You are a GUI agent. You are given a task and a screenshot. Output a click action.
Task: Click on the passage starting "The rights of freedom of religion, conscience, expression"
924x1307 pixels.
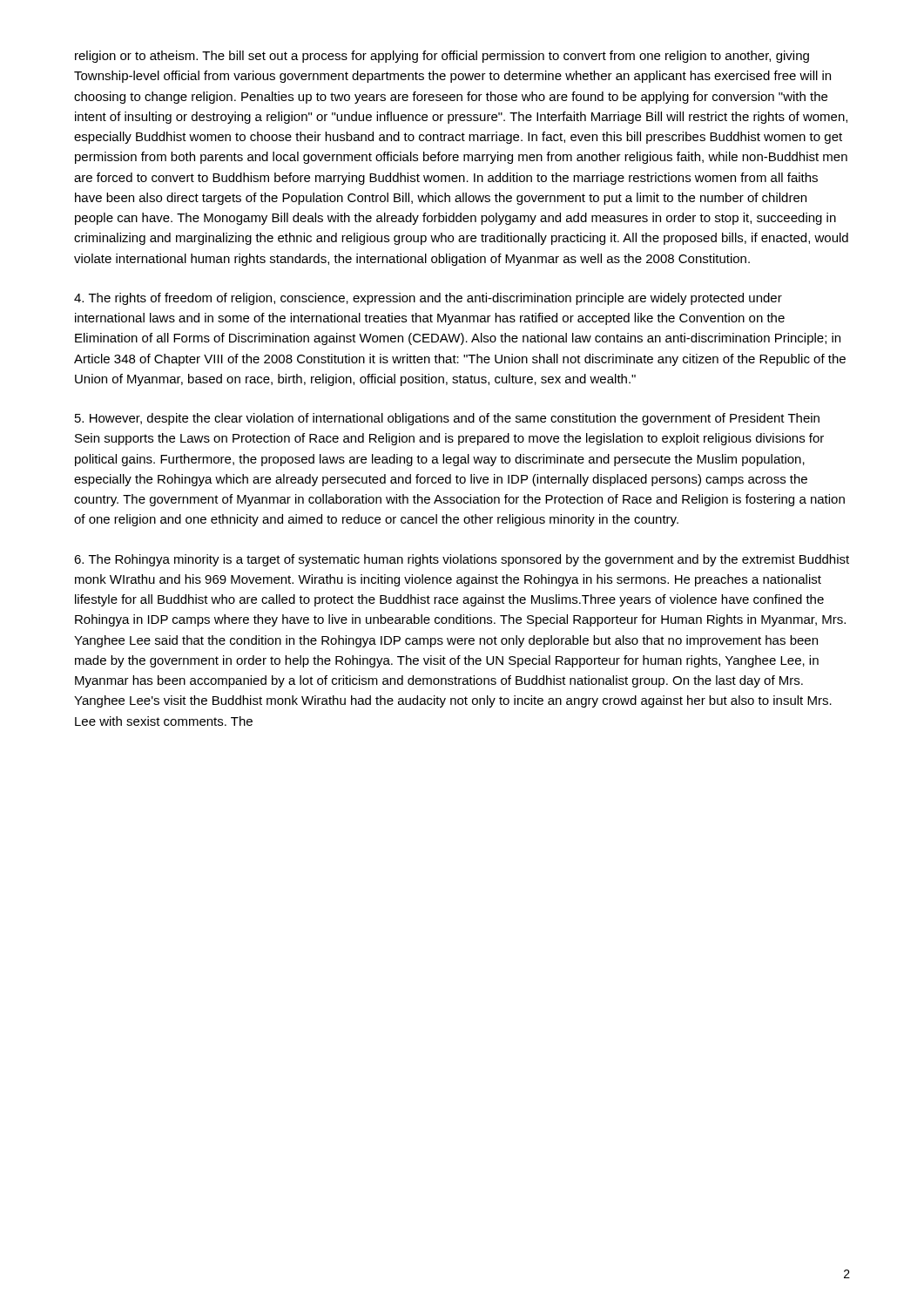click(460, 338)
